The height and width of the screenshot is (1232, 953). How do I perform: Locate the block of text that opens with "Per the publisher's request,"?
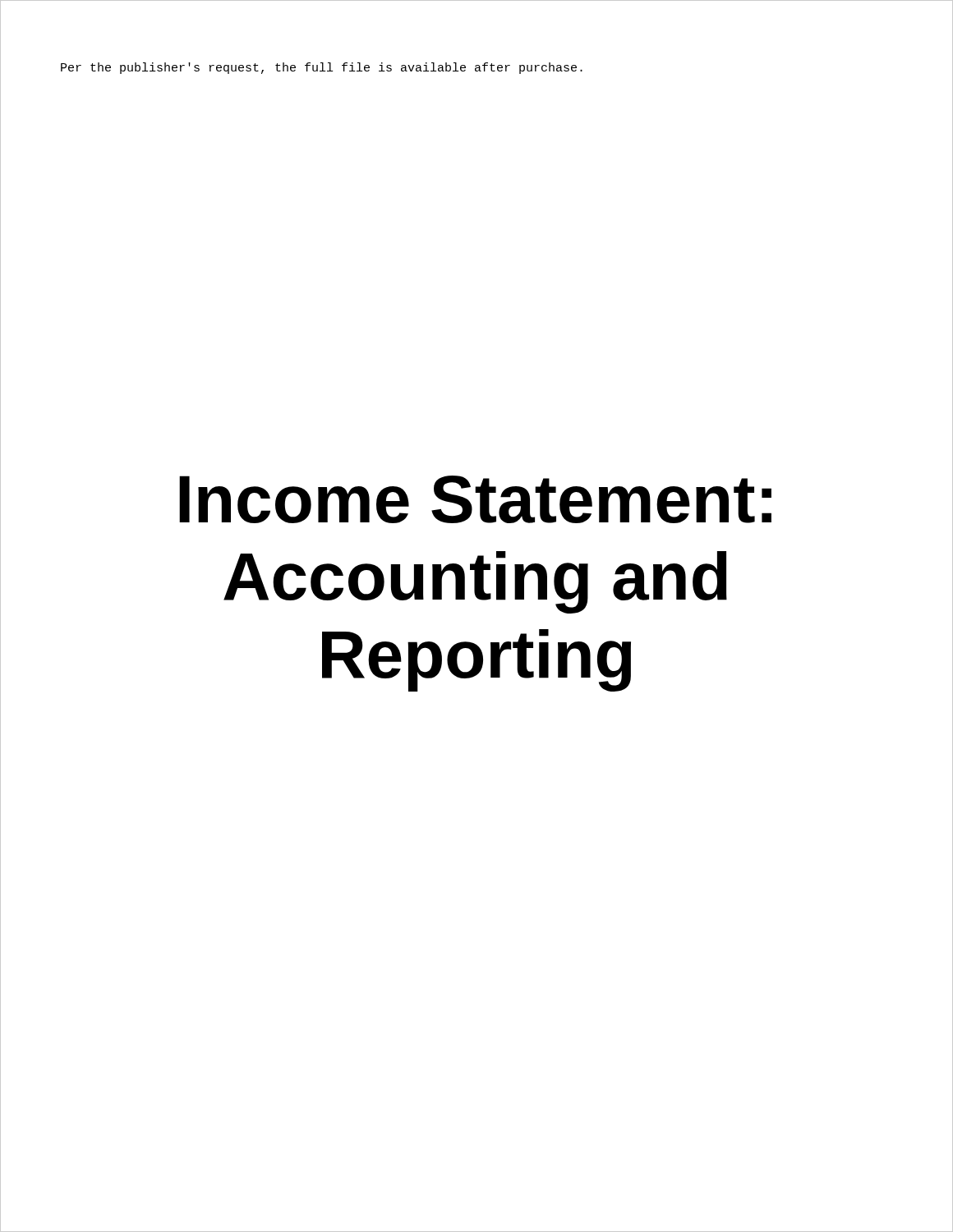coord(322,69)
